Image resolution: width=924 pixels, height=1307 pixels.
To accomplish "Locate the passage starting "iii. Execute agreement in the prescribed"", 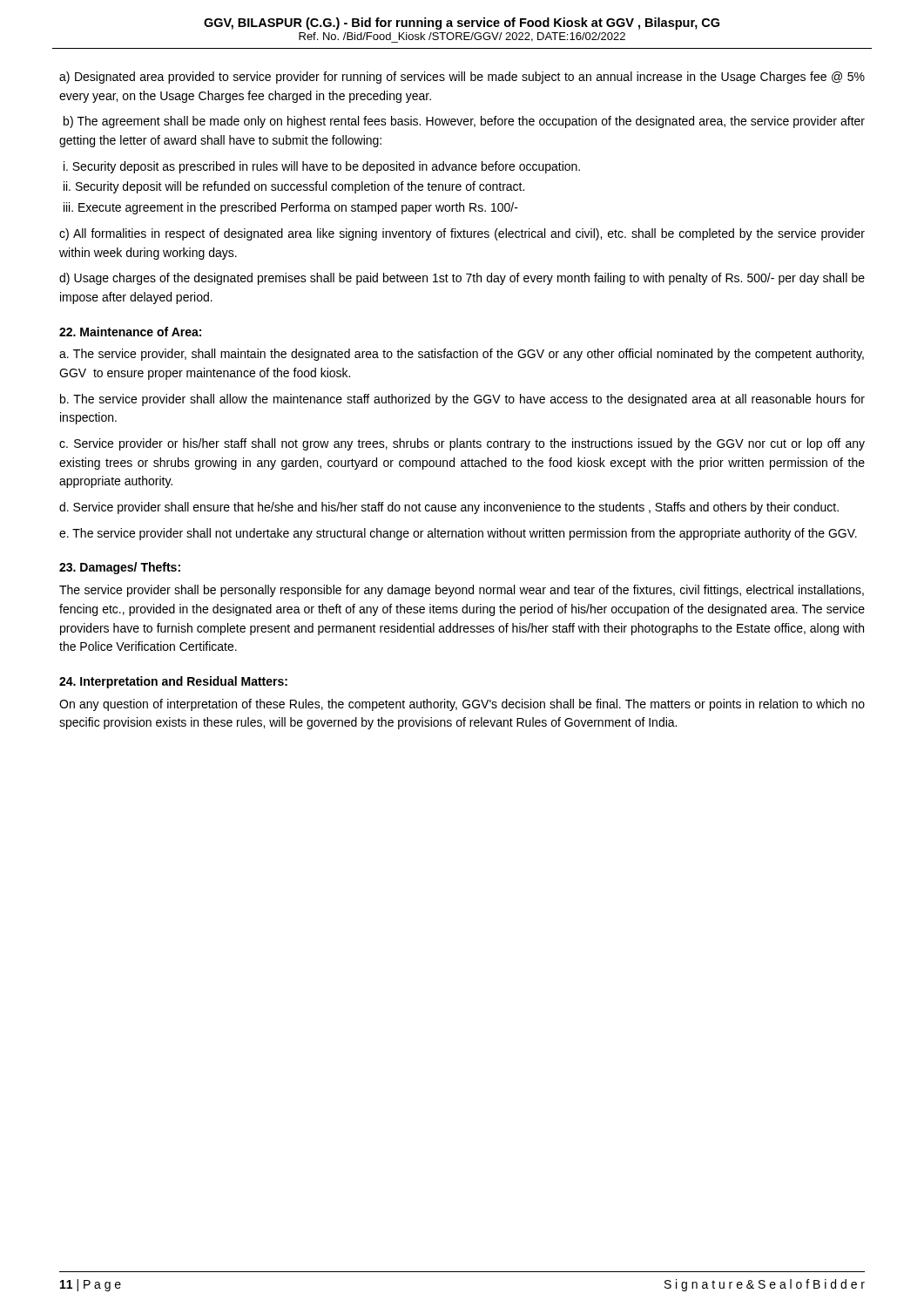I will pos(289,207).
